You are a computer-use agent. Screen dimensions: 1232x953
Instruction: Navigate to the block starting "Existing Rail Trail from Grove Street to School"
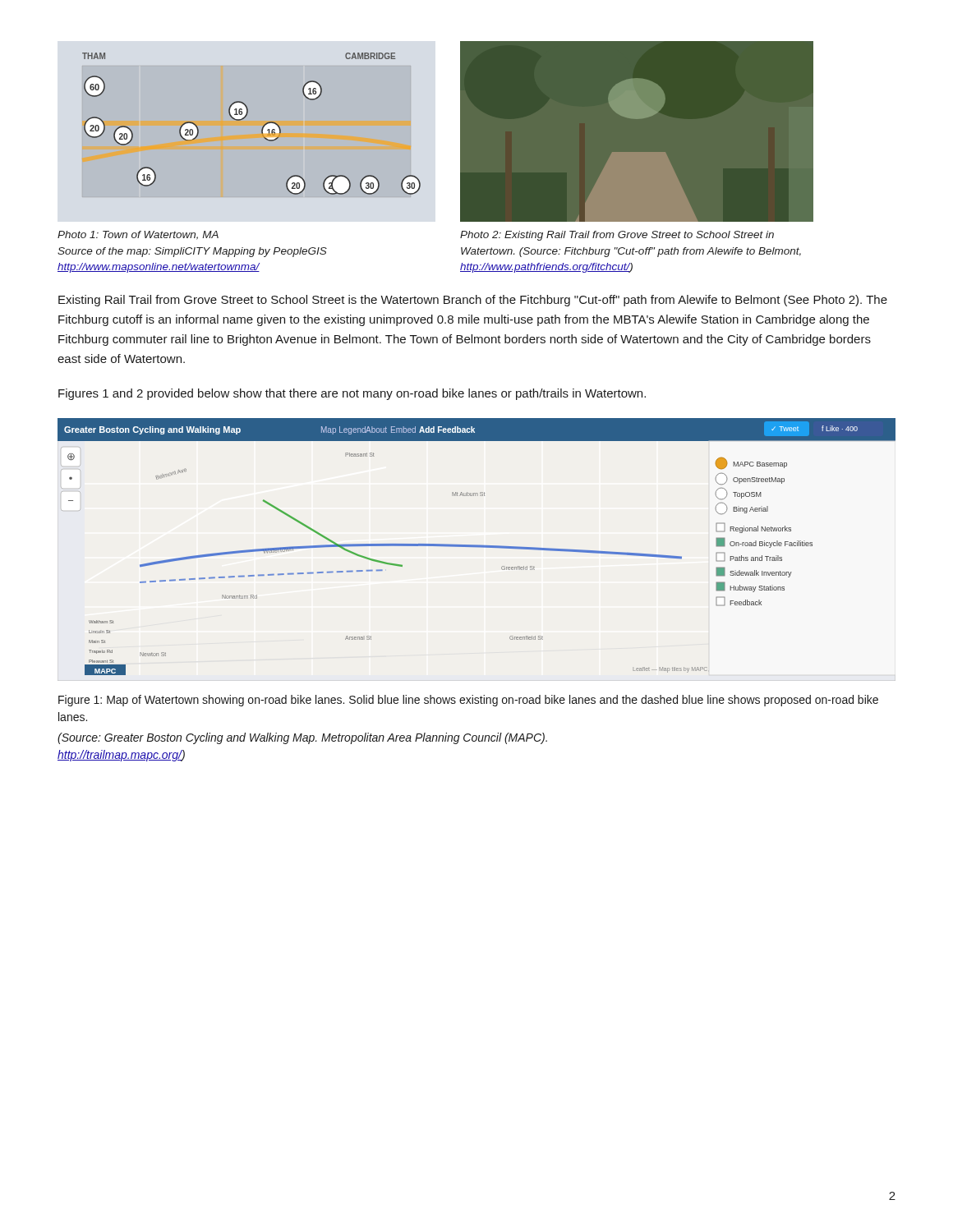[x=472, y=329]
